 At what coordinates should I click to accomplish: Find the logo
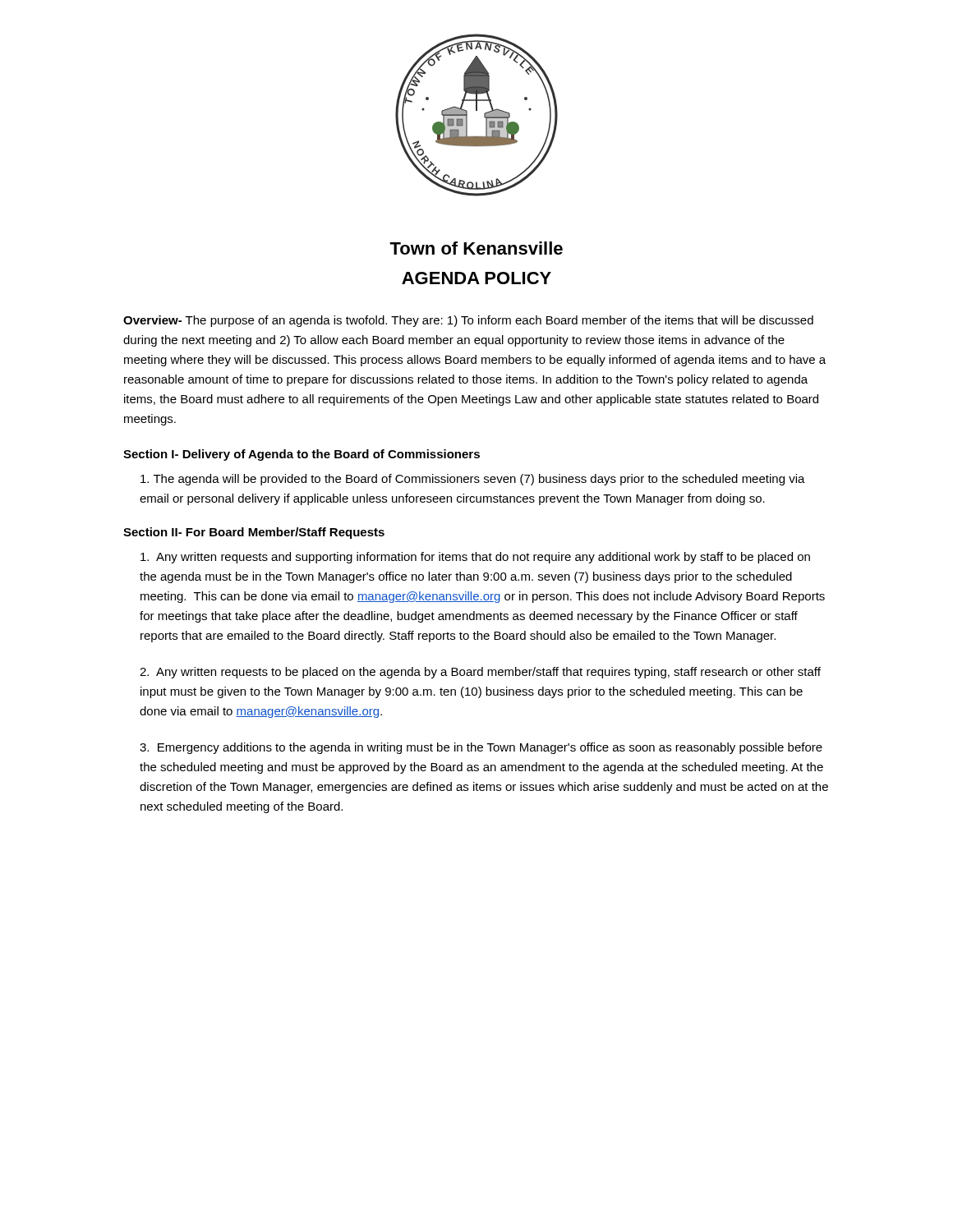[x=476, y=115]
